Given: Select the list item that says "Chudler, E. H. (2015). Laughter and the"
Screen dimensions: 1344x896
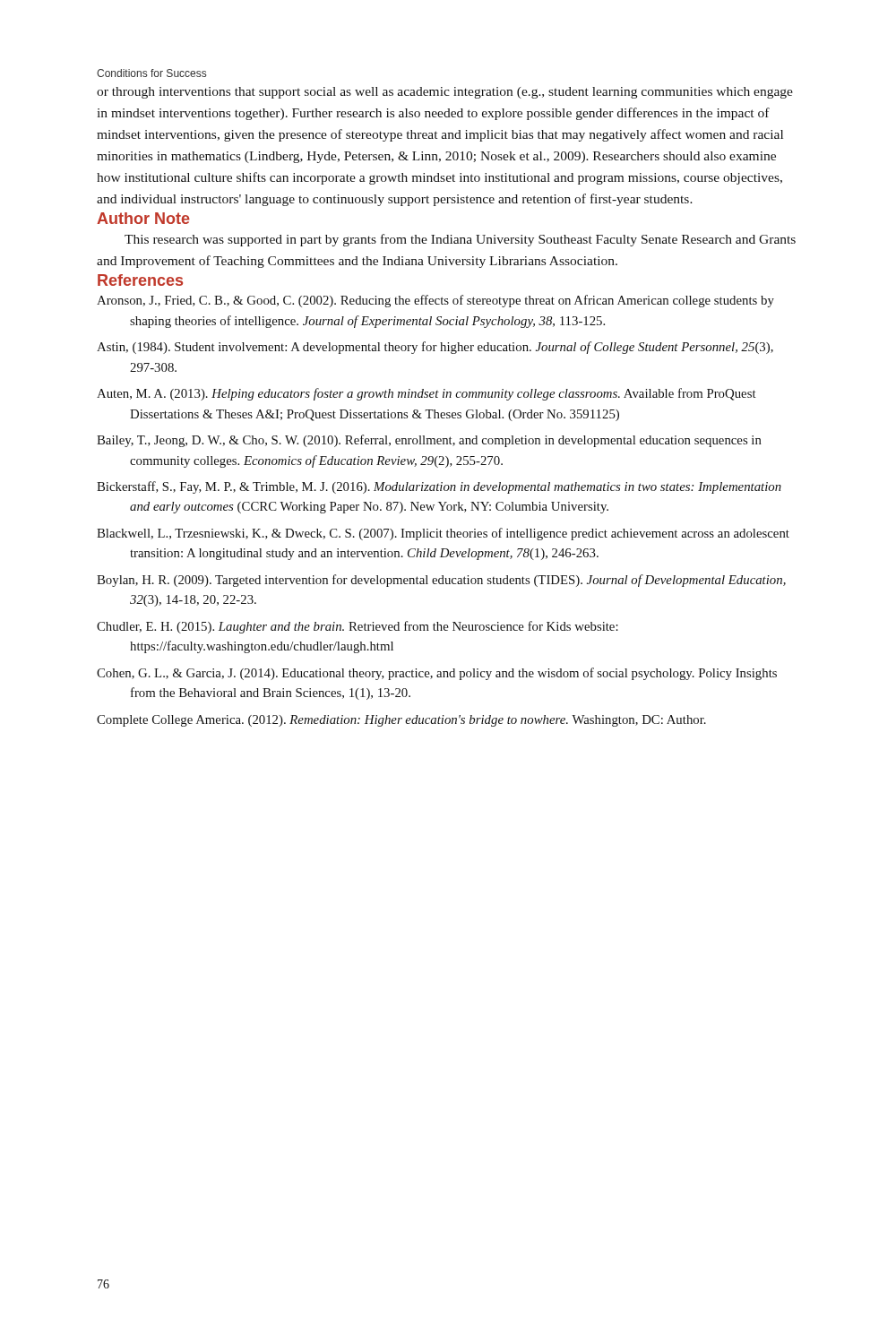Looking at the screenshot, I should 358,636.
